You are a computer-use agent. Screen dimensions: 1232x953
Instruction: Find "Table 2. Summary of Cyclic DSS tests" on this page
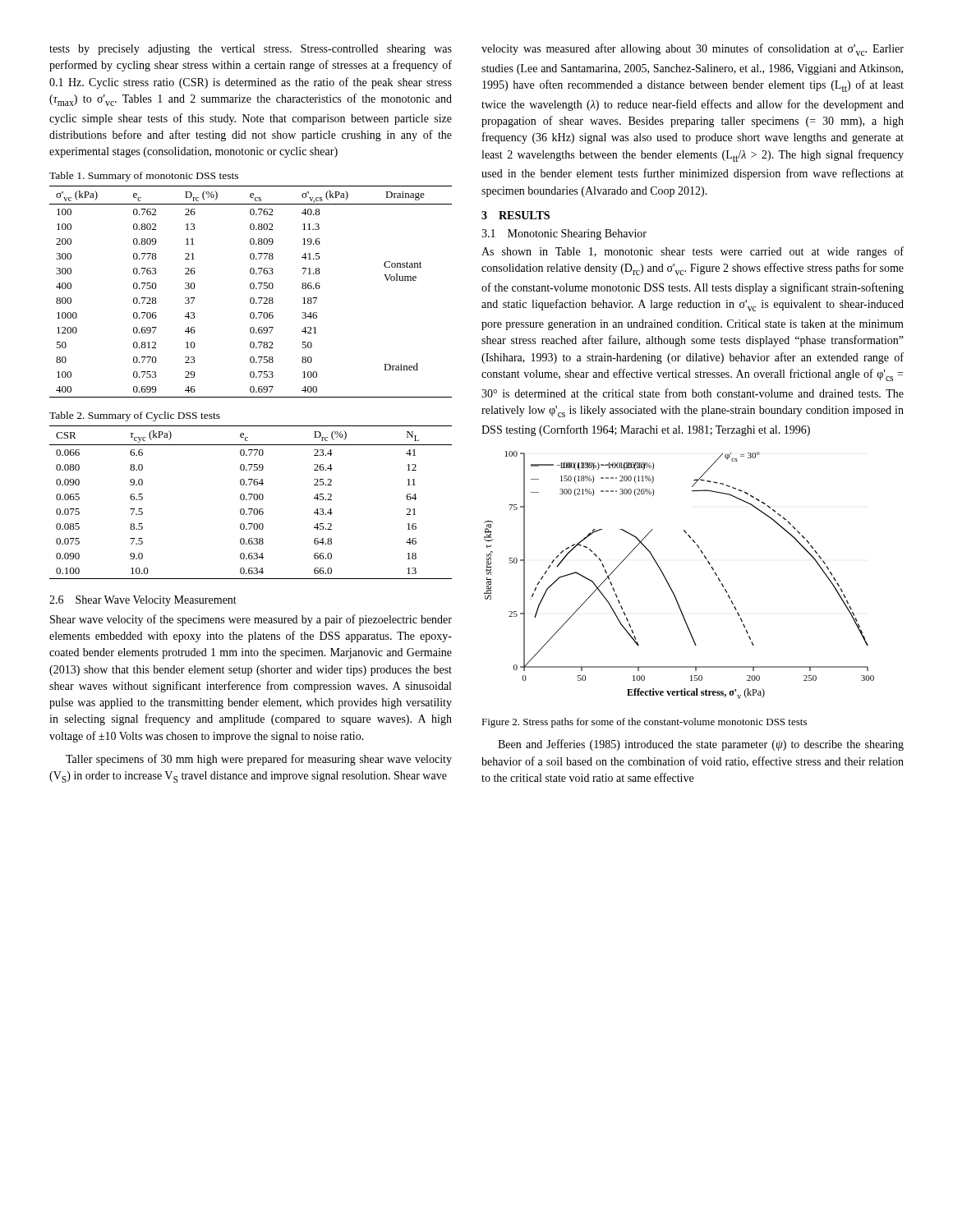tap(135, 415)
